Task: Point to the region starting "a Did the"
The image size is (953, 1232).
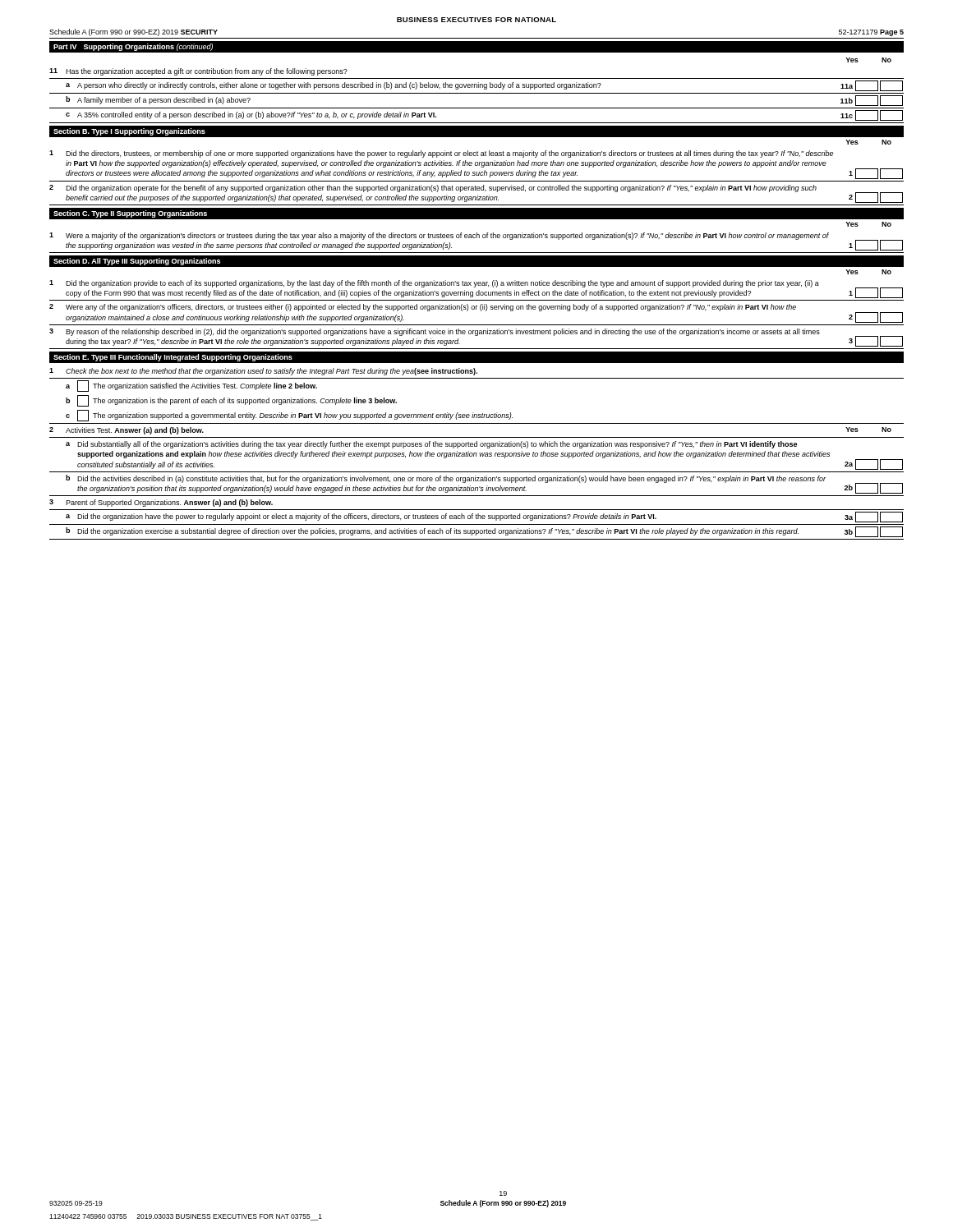Action: [485, 517]
